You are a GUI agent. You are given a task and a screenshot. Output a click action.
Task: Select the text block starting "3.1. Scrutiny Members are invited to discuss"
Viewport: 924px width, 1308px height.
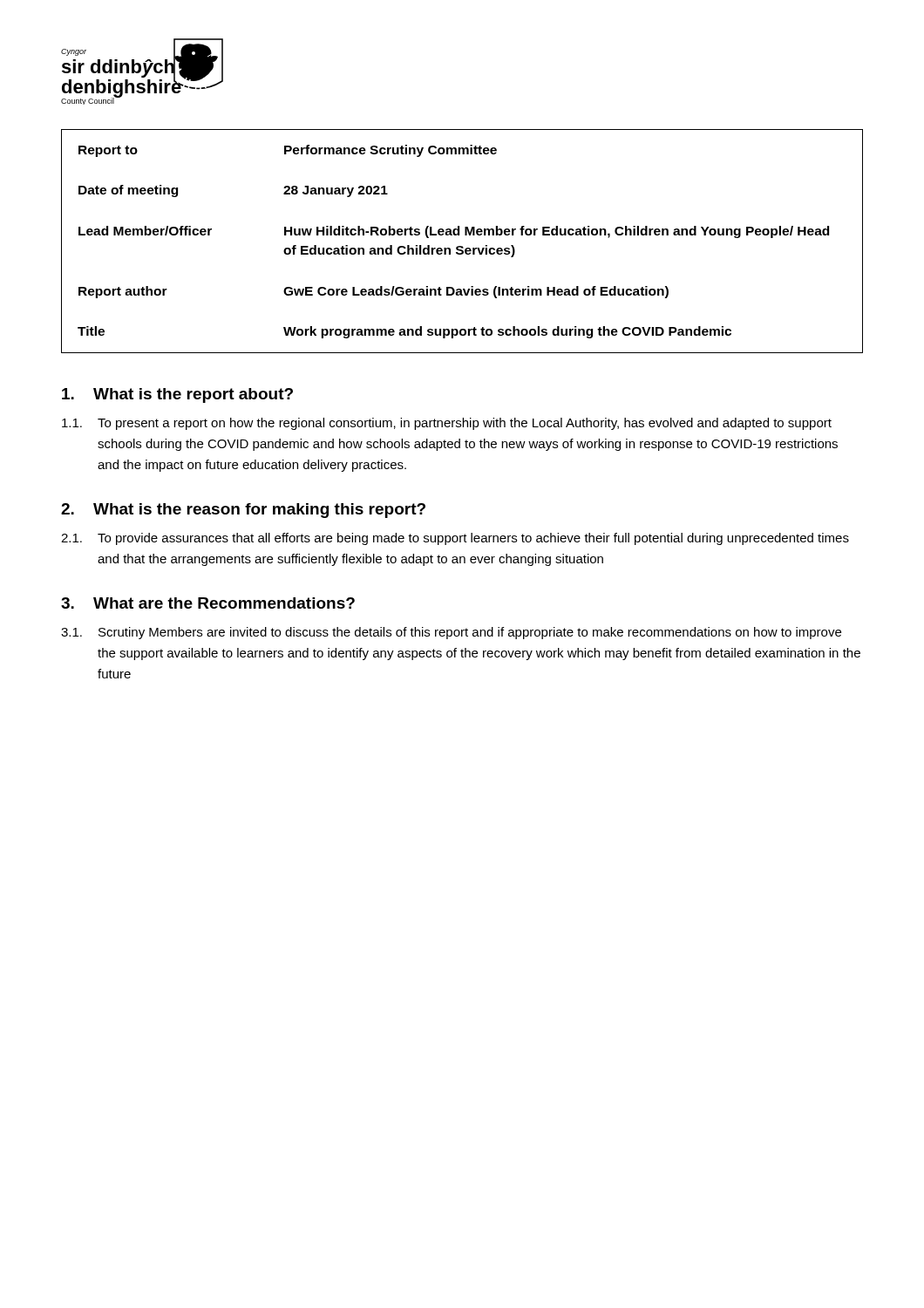coord(462,653)
